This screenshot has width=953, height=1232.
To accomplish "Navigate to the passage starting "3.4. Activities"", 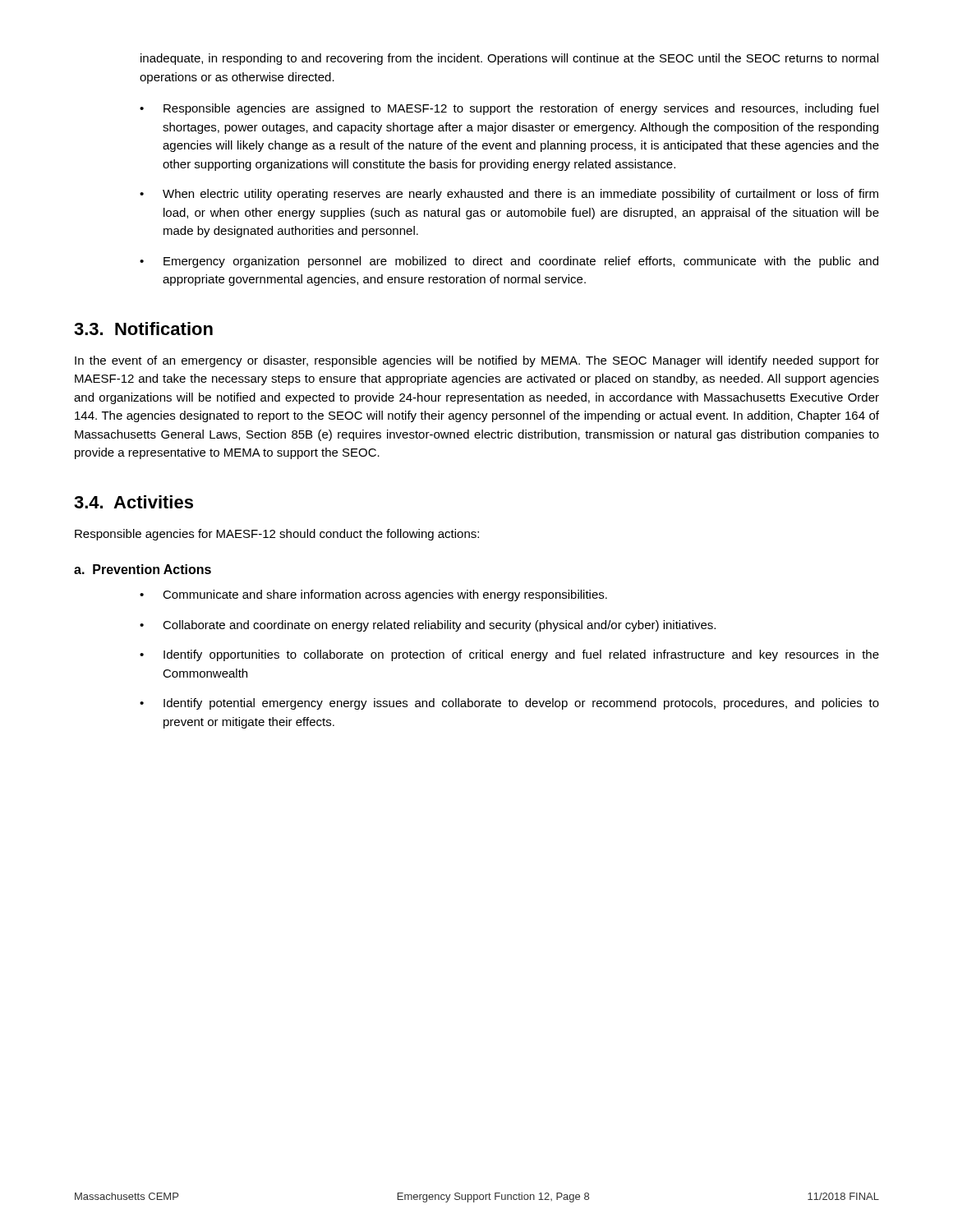I will point(134,502).
